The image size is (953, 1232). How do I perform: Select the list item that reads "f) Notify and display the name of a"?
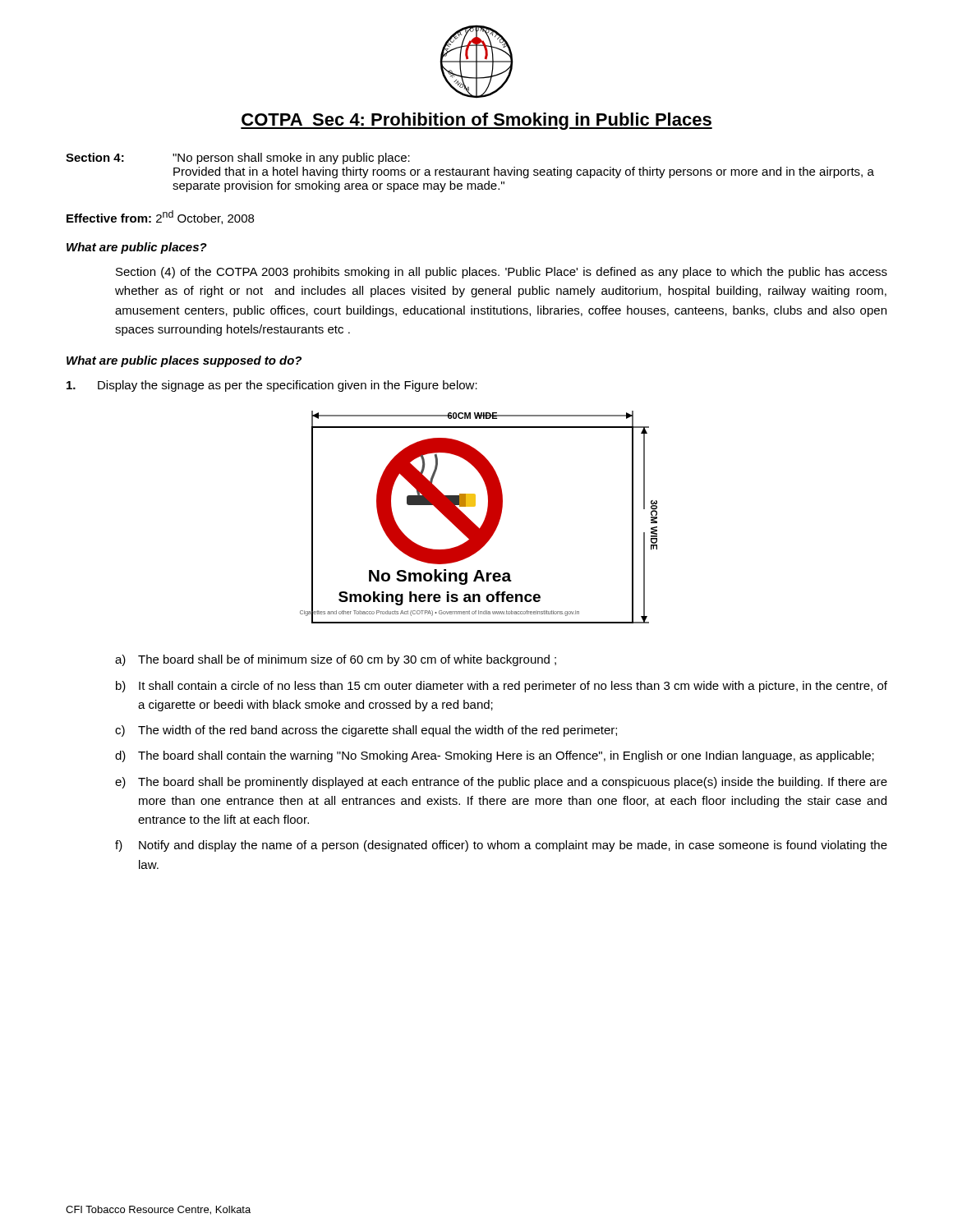501,855
